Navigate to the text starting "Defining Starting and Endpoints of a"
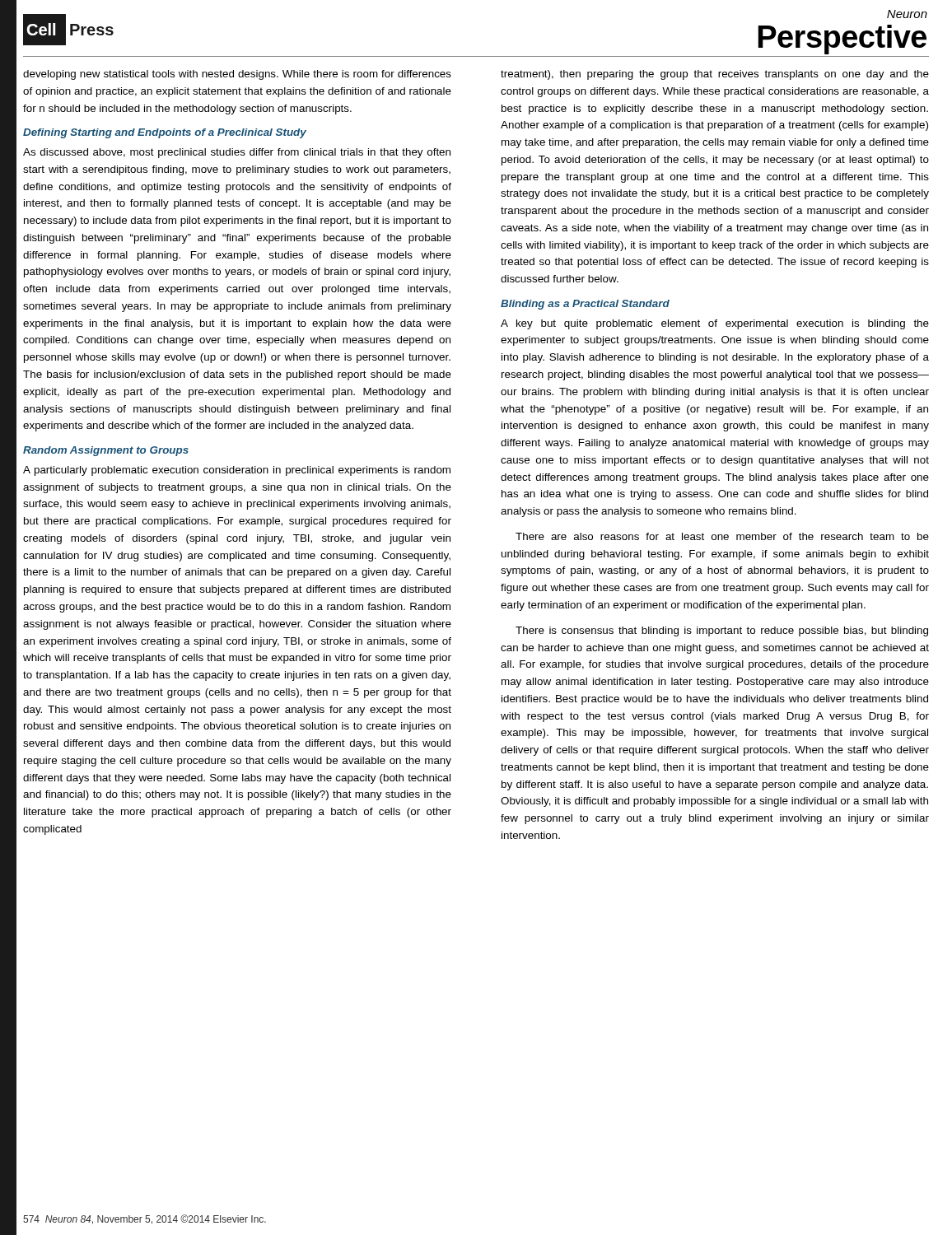This screenshot has height=1235, width=952. click(x=165, y=132)
